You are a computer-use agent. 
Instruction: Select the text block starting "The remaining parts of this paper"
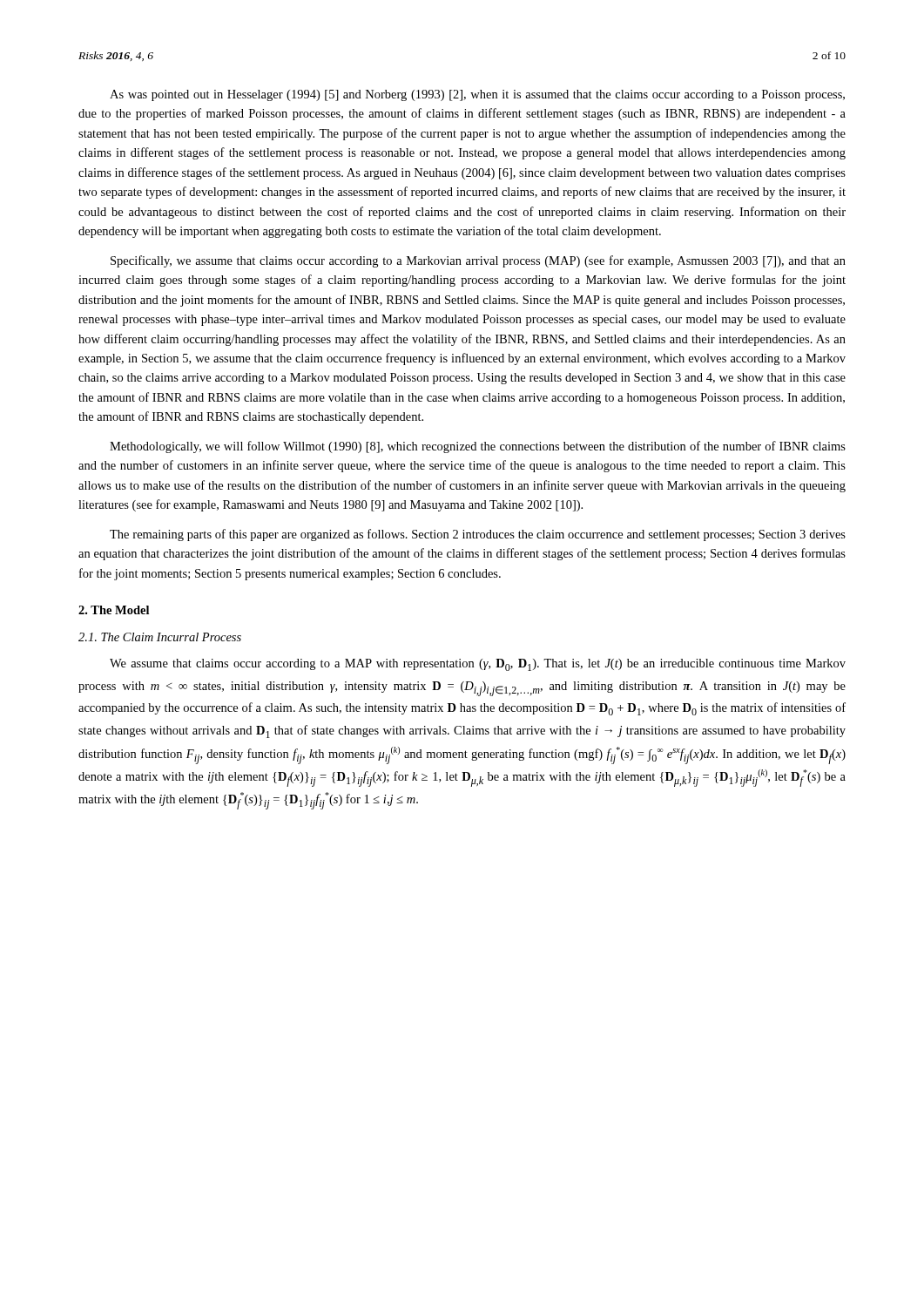pyautogui.click(x=462, y=554)
